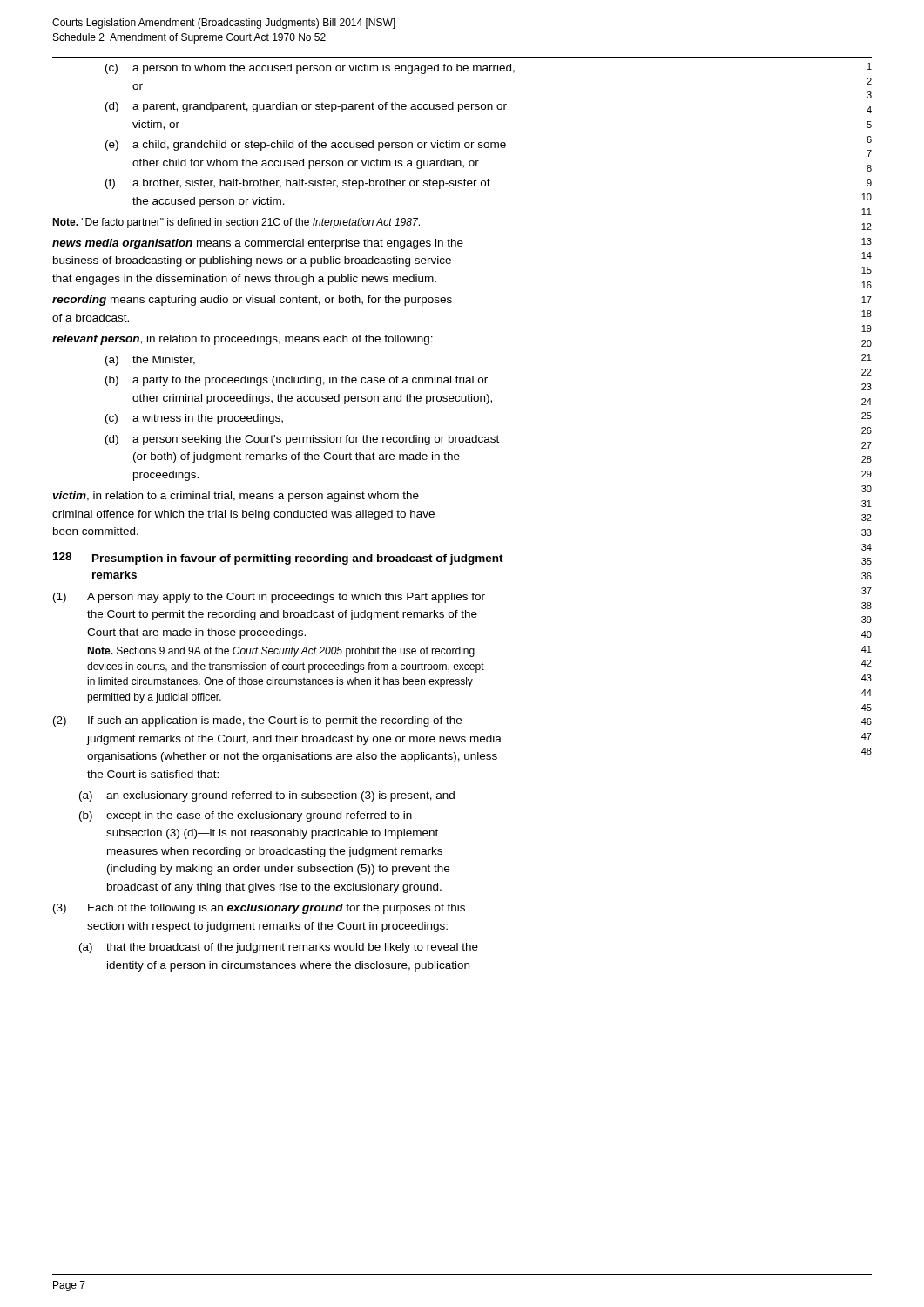The height and width of the screenshot is (1307, 924).
Task: Find the block starting "(a) an exclusionary"
Action: (x=458, y=796)
